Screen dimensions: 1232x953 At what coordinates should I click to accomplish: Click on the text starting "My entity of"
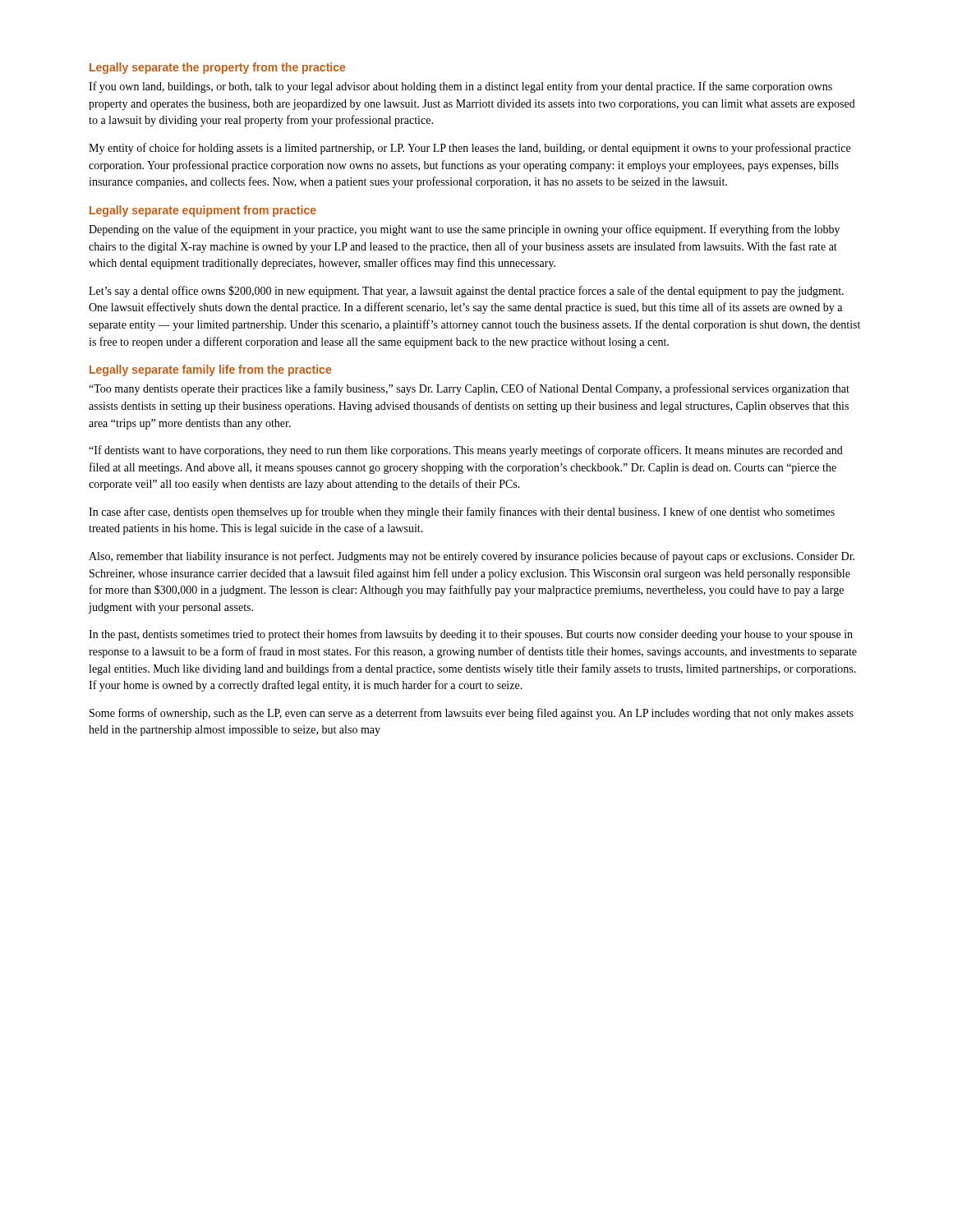point(470,165)
